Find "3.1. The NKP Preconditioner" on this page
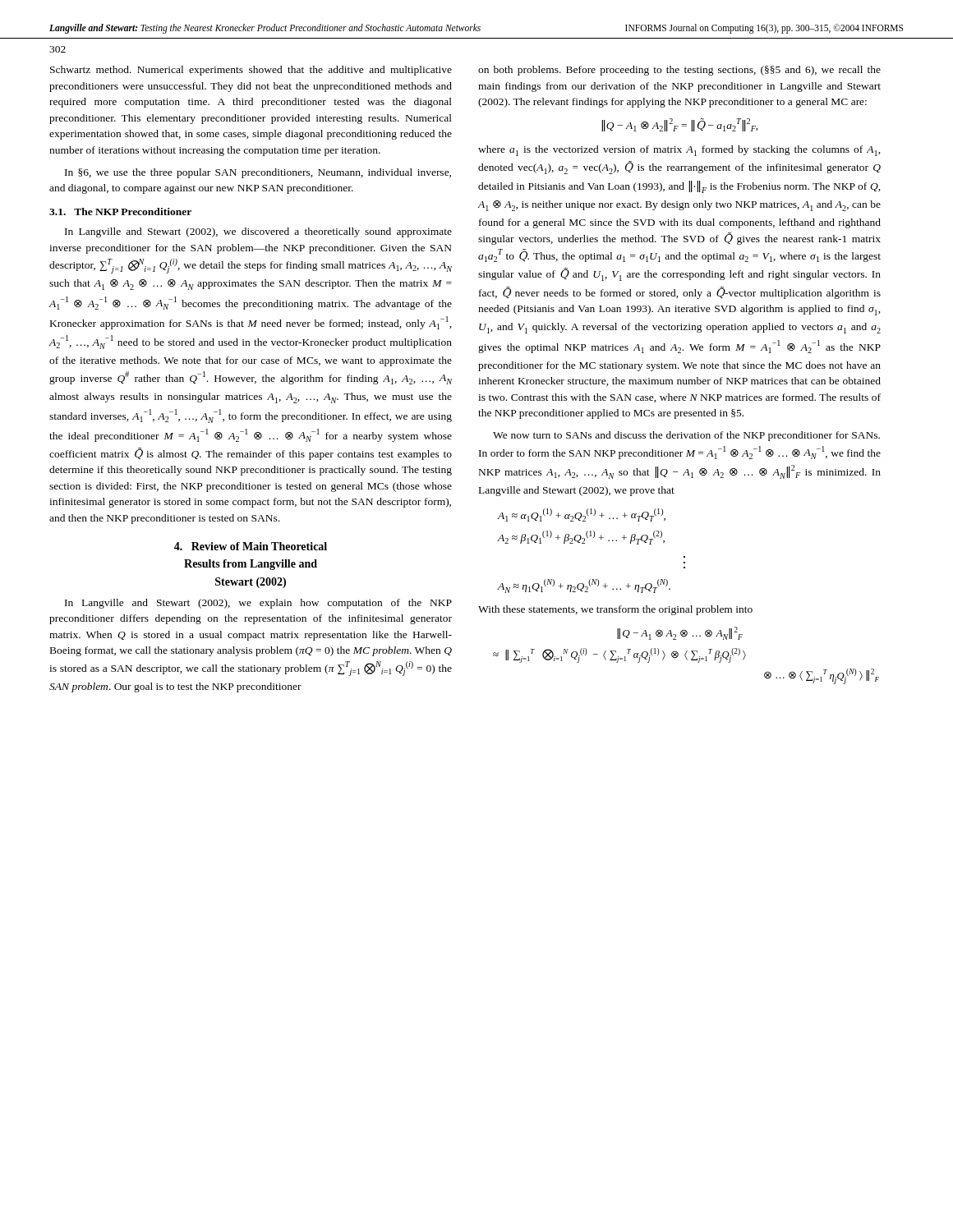 click(x=120, y=211)
